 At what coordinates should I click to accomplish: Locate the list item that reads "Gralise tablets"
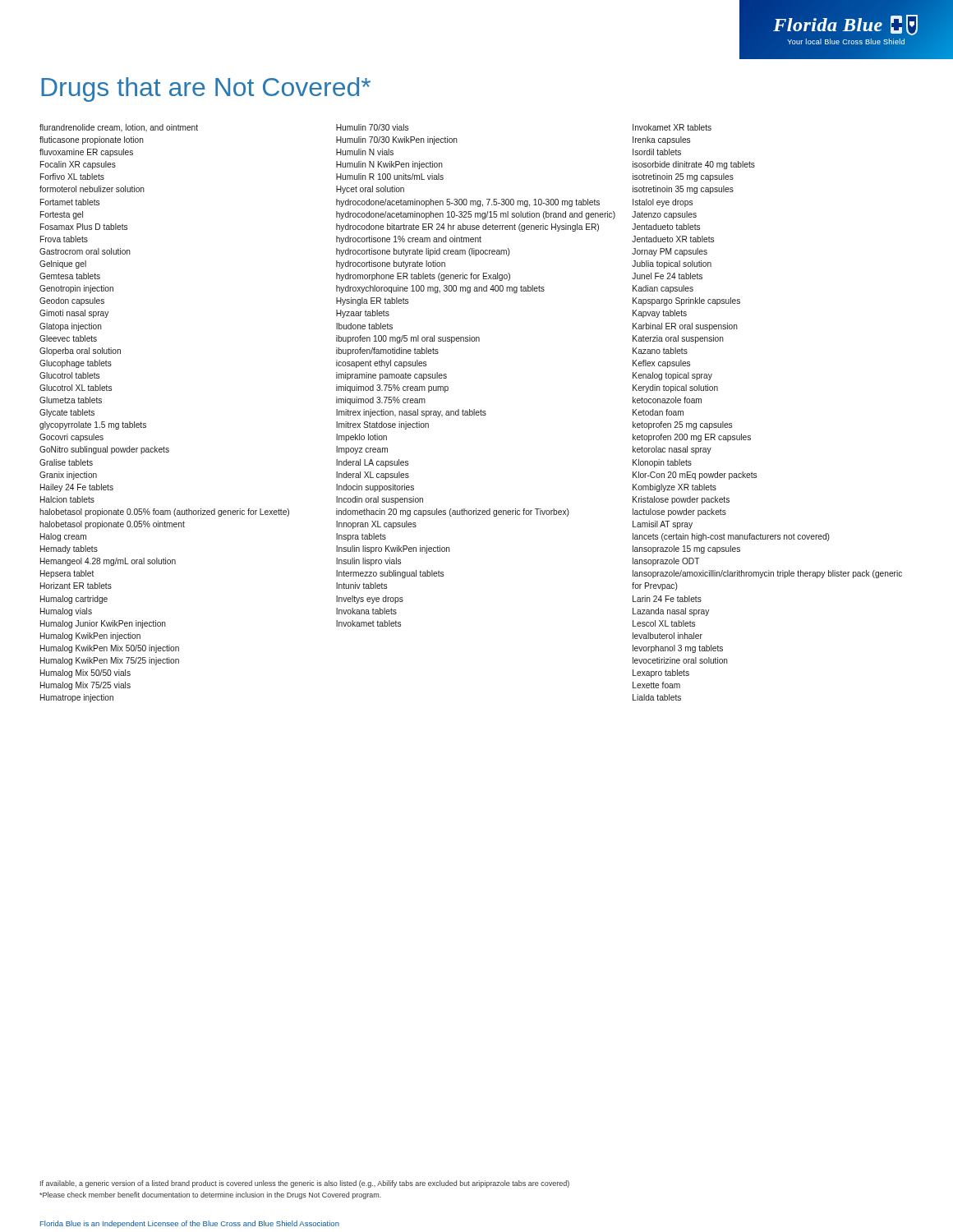pyautogui.click(x=66, y=462)
